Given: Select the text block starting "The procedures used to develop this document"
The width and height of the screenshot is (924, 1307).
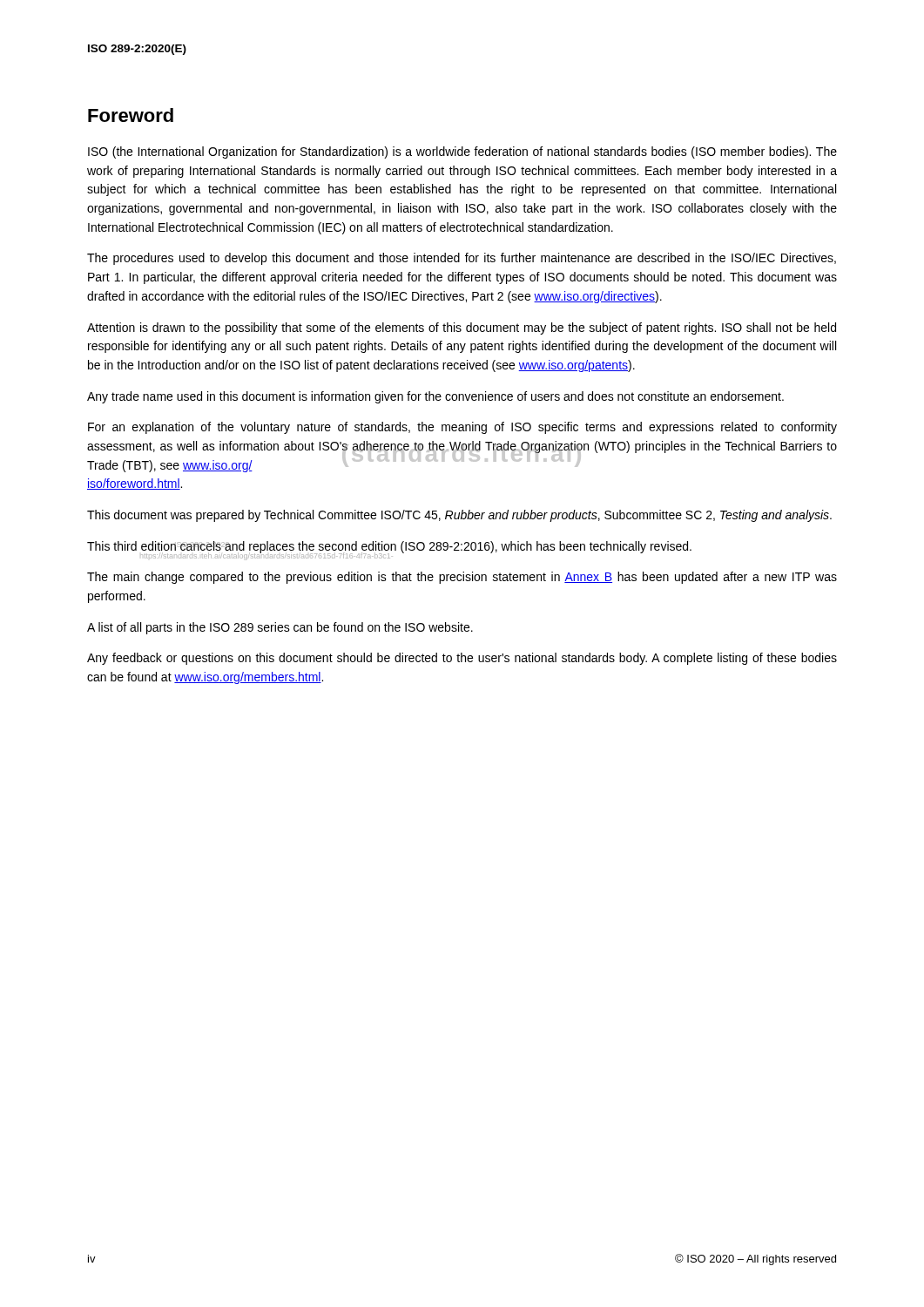Looking at the screenshot, I should 462,278.
